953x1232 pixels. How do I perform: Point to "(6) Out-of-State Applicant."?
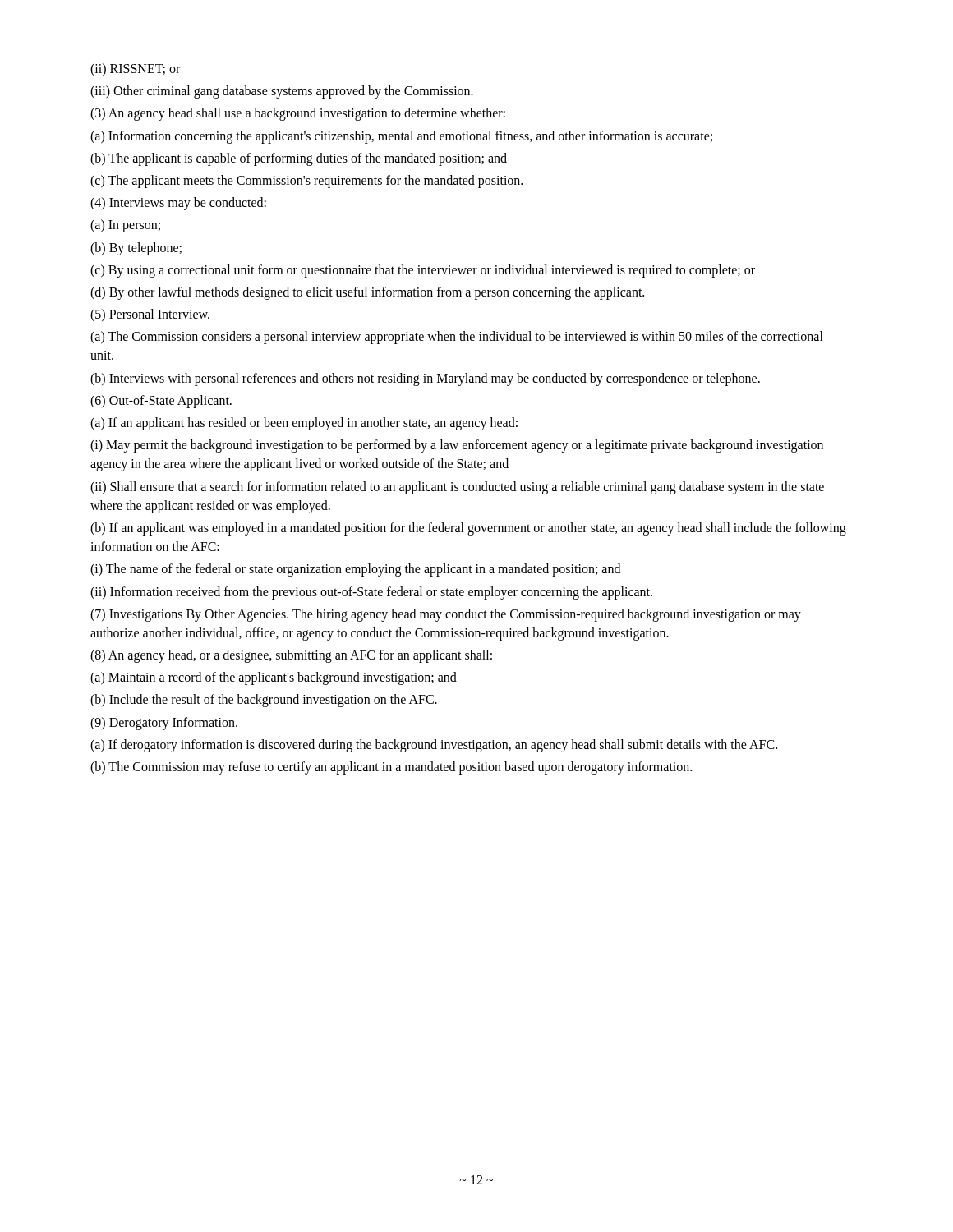[161, 400]
